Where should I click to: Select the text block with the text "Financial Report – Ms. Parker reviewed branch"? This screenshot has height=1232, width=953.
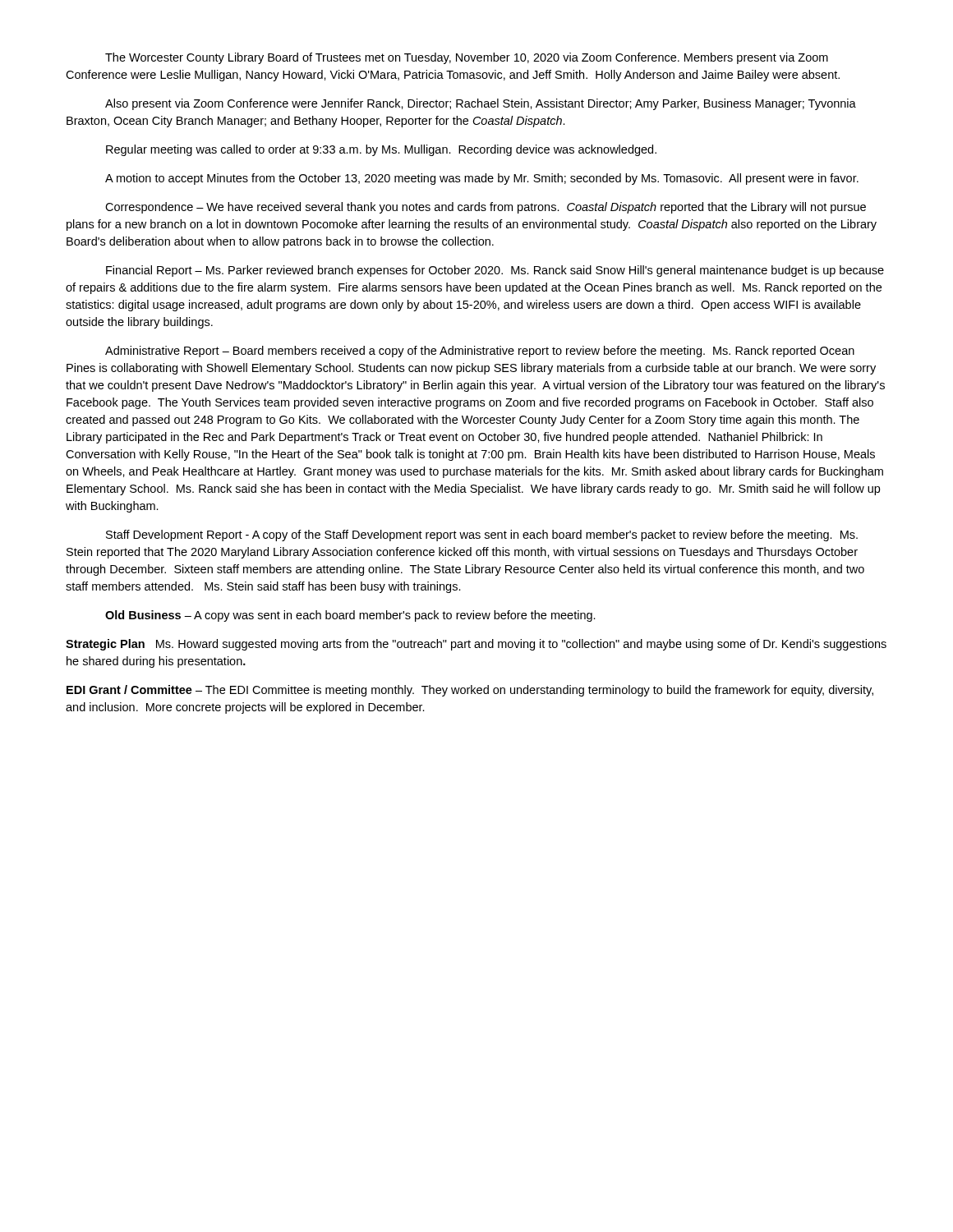click(475, 296)
